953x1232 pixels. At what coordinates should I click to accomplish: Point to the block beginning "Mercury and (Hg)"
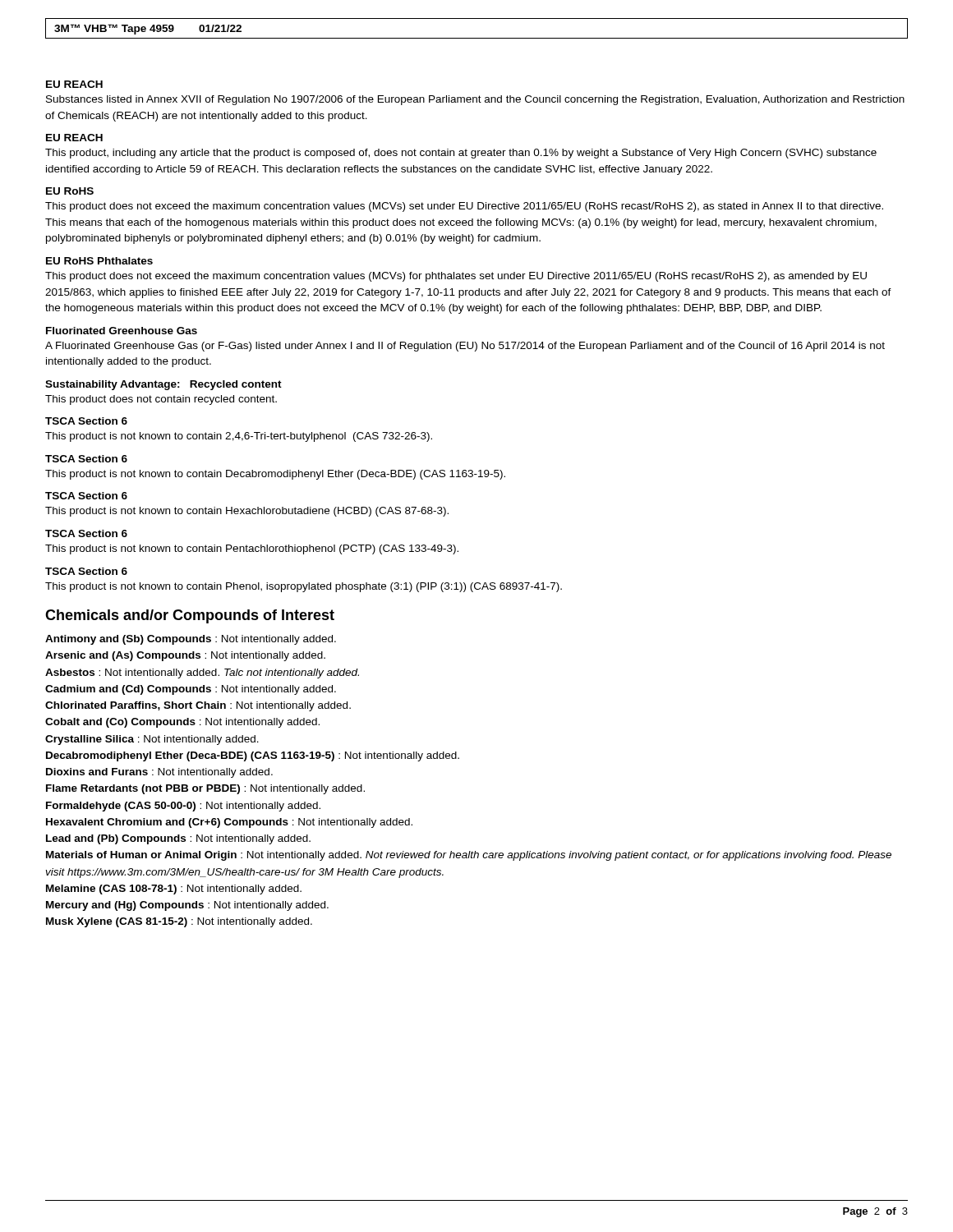click(x=187, y=905)
